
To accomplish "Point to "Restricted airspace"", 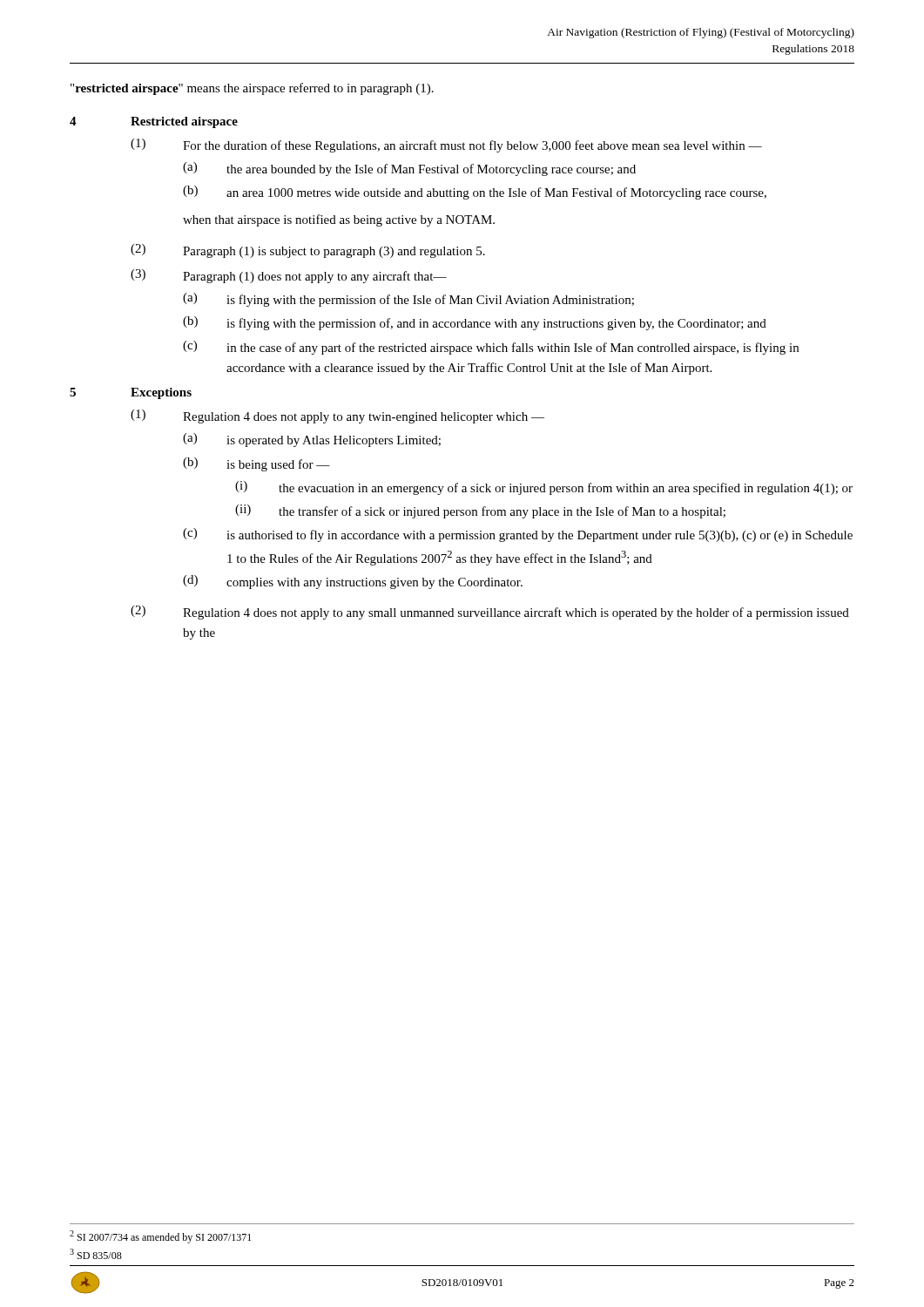I will (184, 121).
